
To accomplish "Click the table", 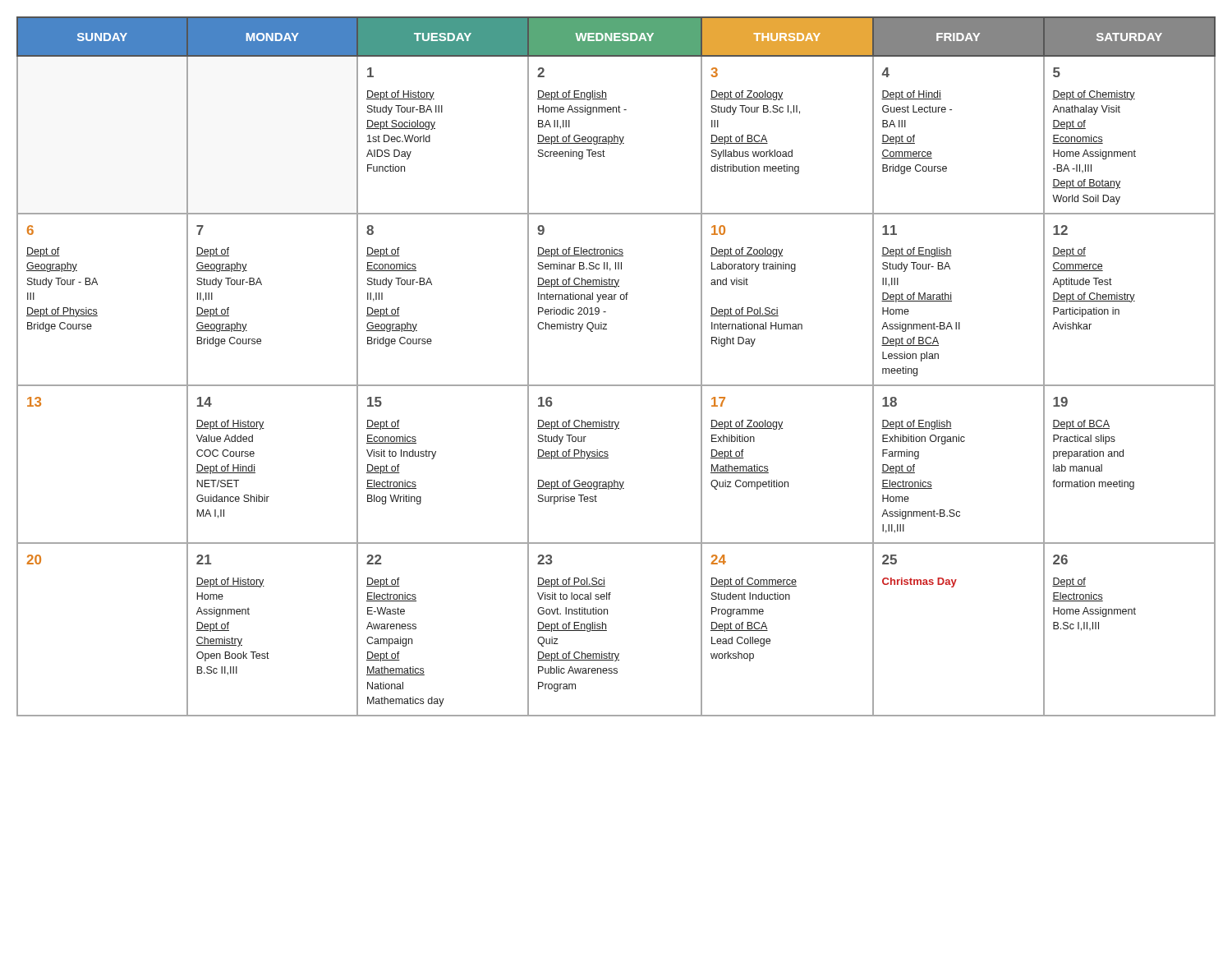I will (616, 366).
